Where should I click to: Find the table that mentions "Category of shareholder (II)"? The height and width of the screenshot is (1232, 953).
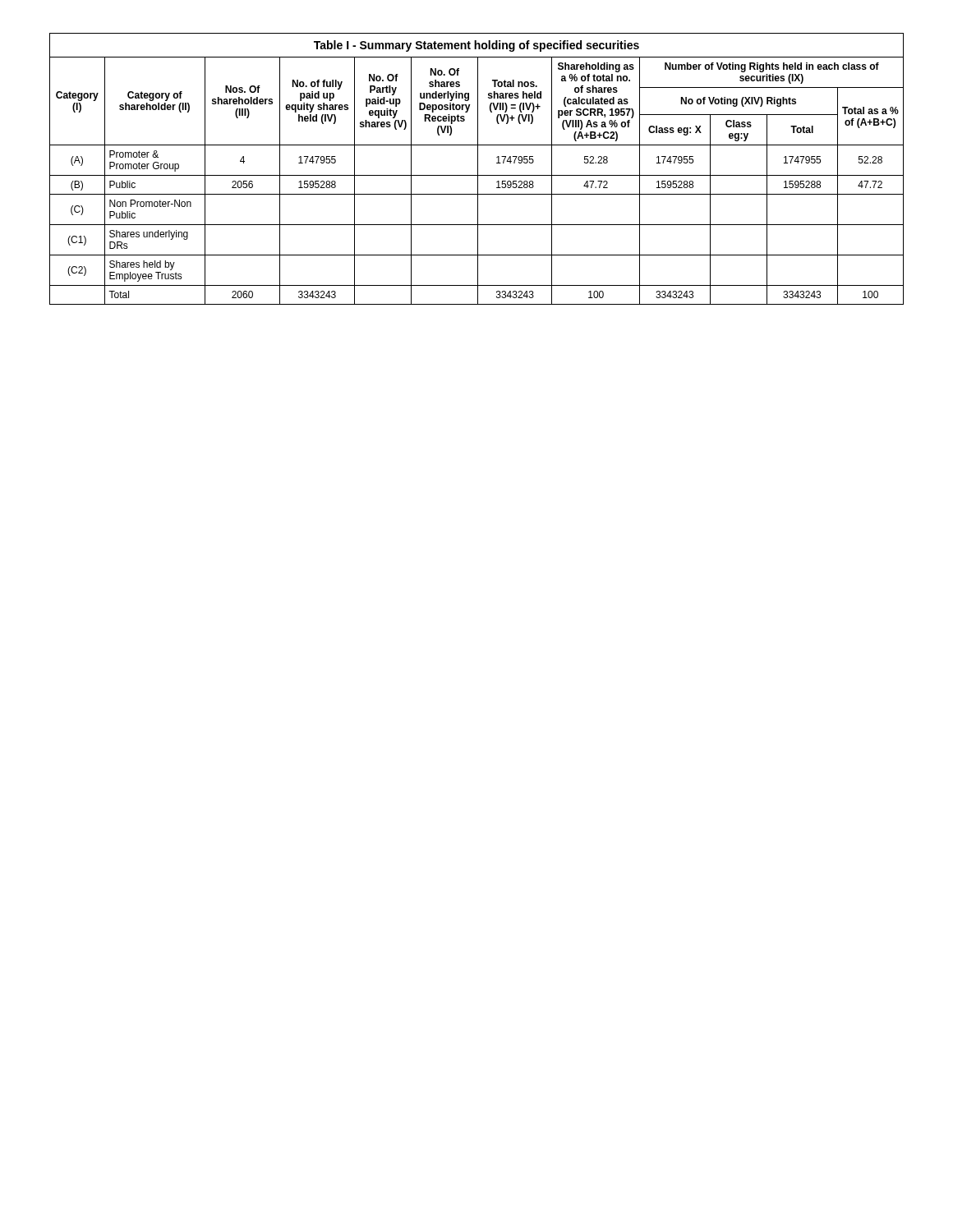476,181
